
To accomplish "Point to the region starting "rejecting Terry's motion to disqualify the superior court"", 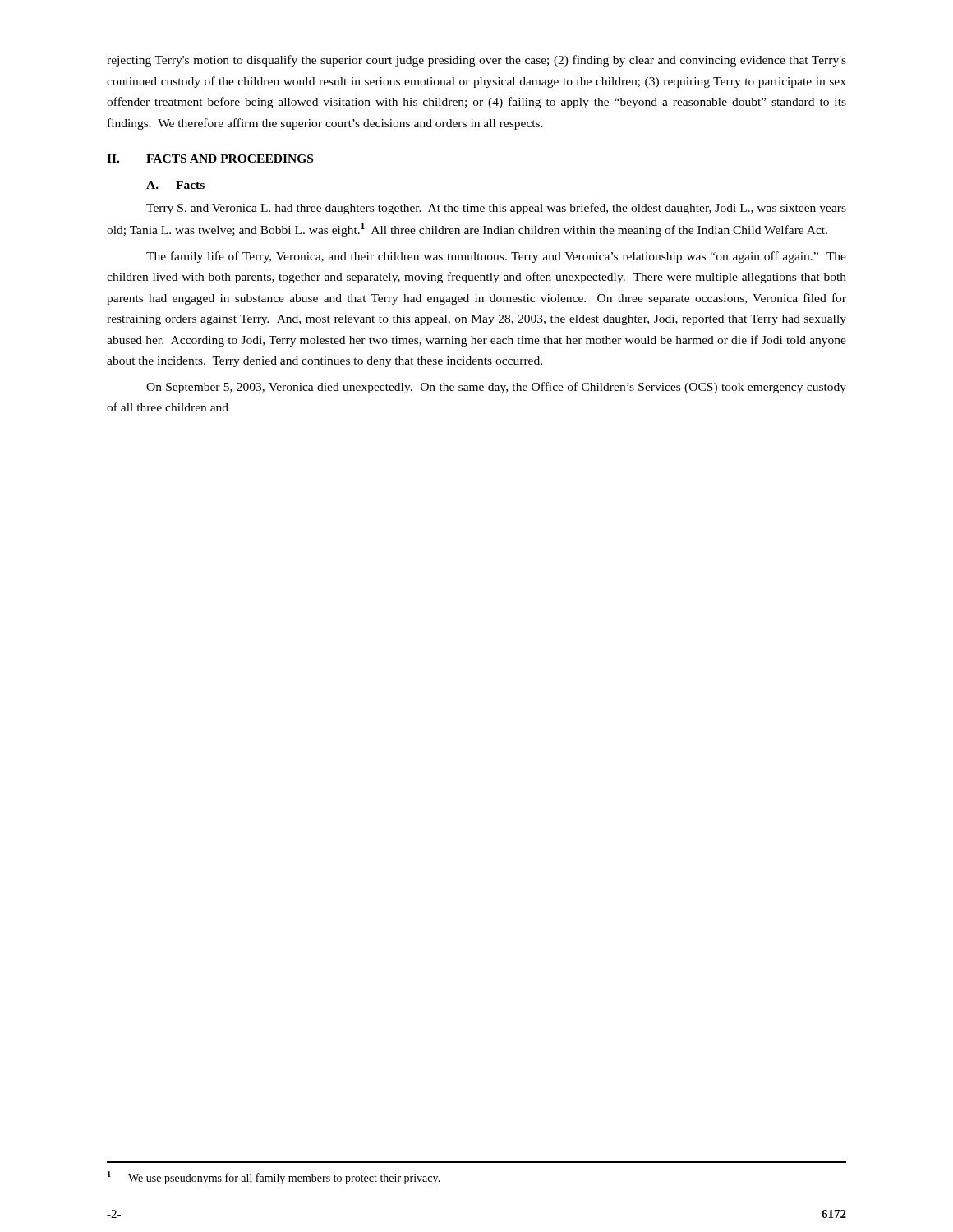I will 476,91.
